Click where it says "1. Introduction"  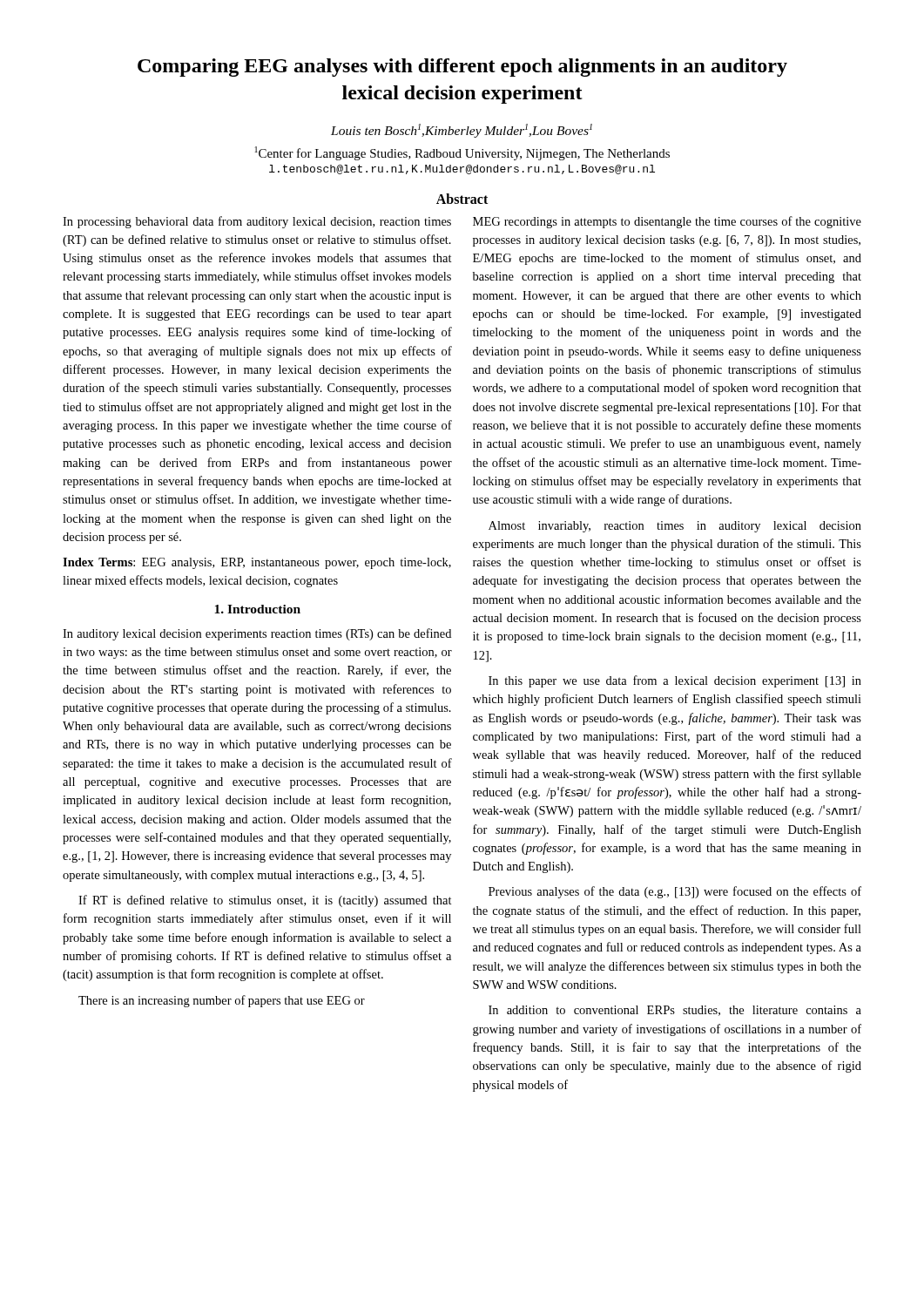tap(257, 608)
